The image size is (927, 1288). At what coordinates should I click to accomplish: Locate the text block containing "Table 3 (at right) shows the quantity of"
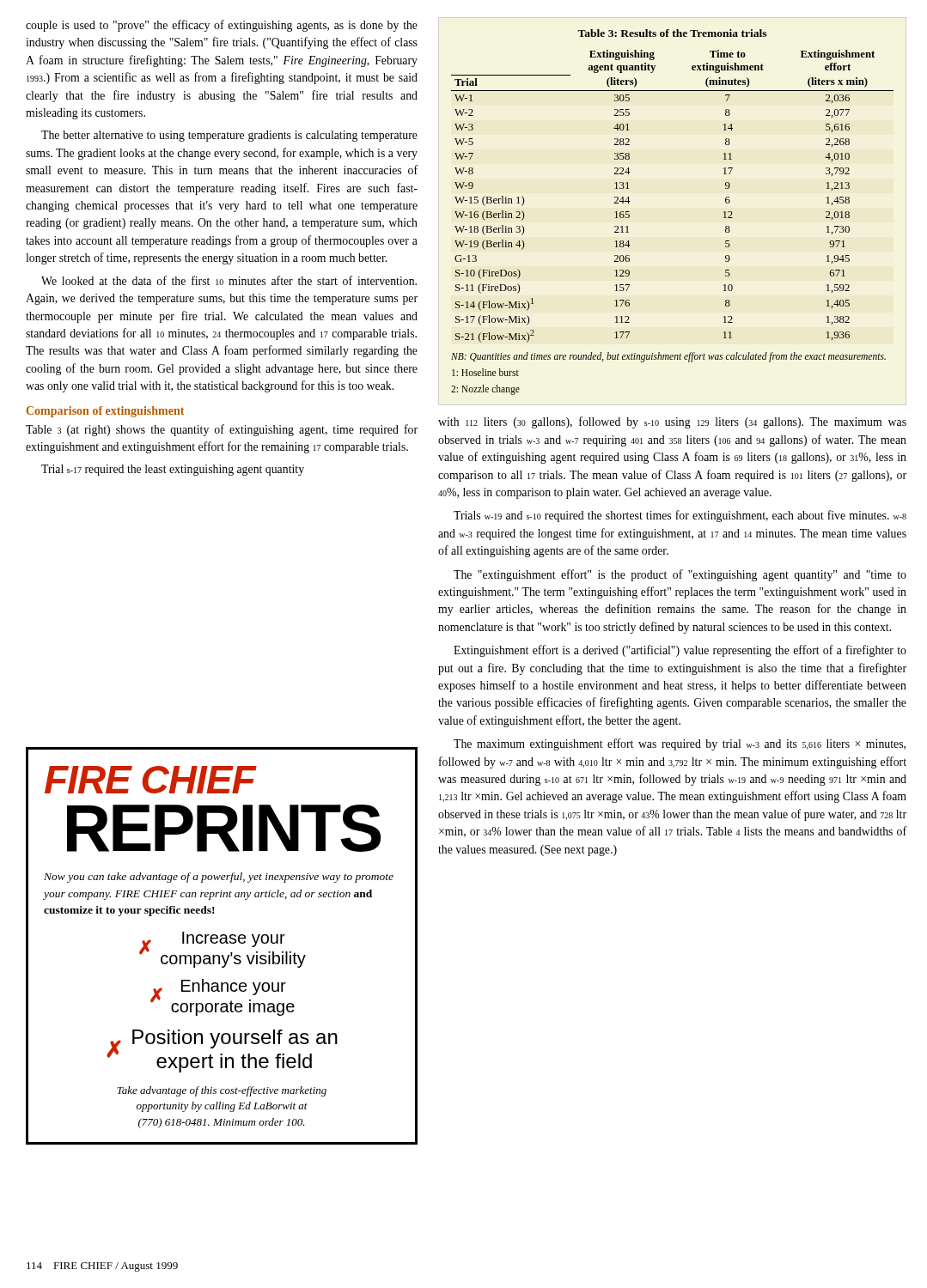click(x=222, y=450)
